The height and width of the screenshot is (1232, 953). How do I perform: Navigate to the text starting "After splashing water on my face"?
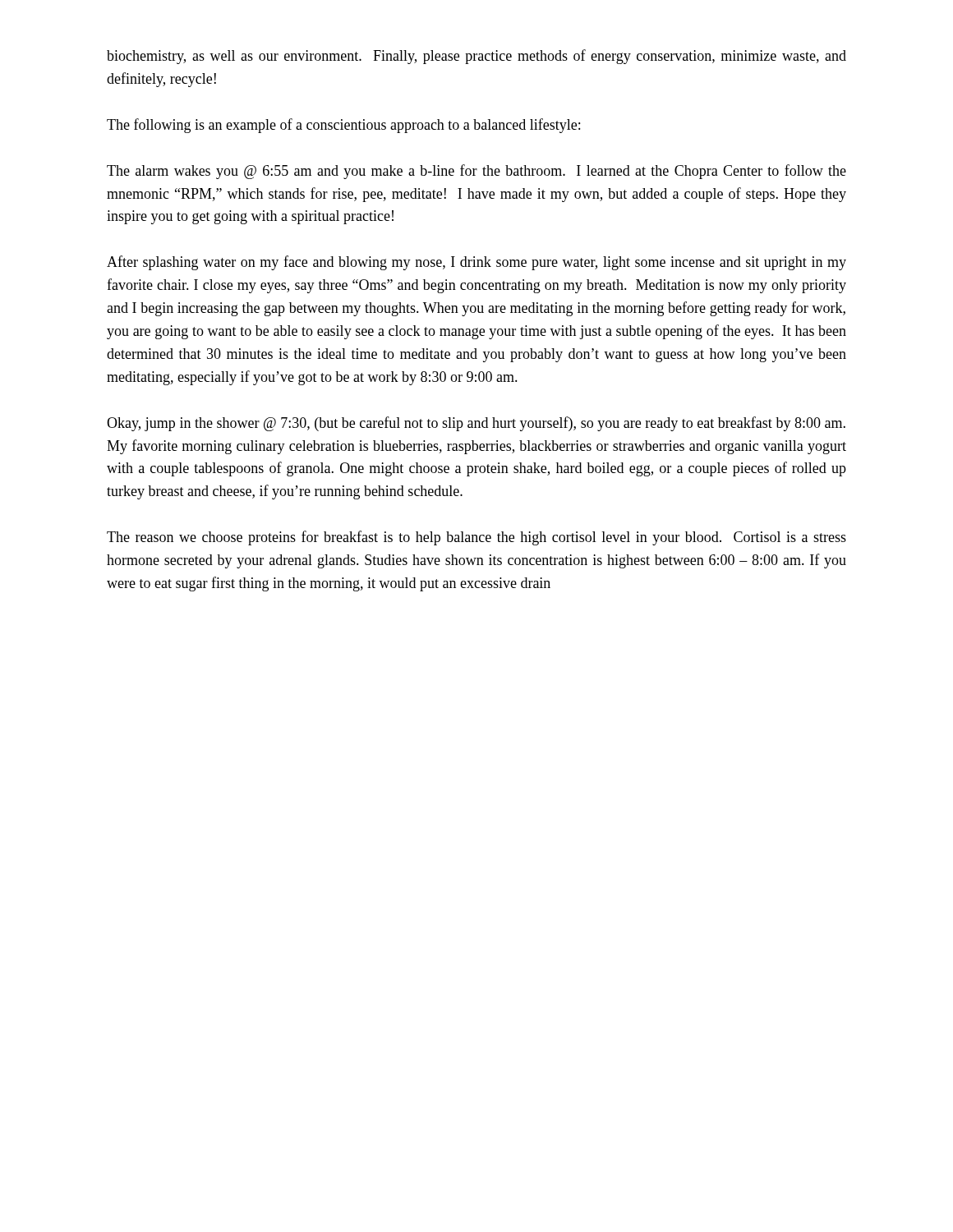476,320
